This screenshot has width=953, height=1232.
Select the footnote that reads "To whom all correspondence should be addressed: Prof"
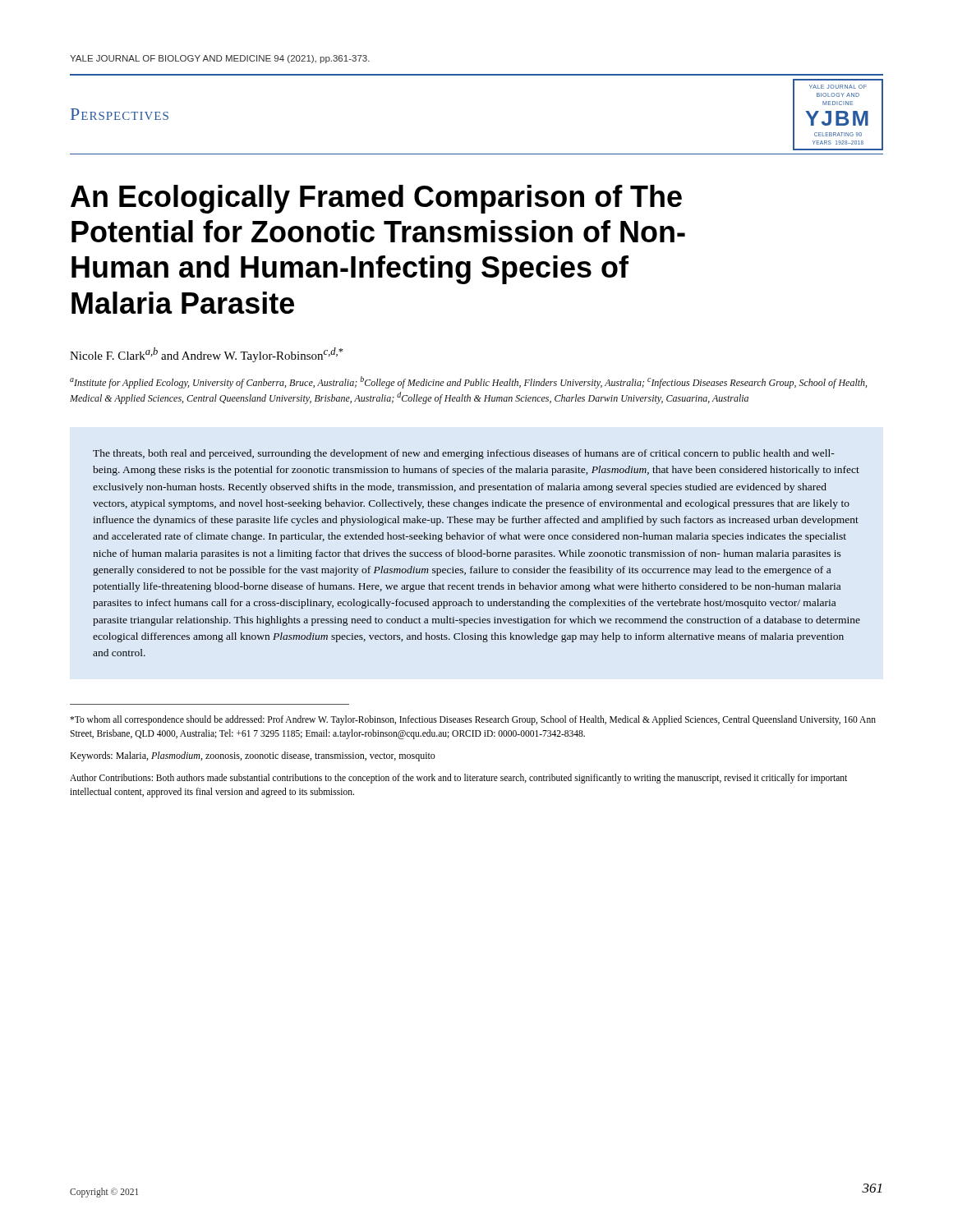point(473,727)
